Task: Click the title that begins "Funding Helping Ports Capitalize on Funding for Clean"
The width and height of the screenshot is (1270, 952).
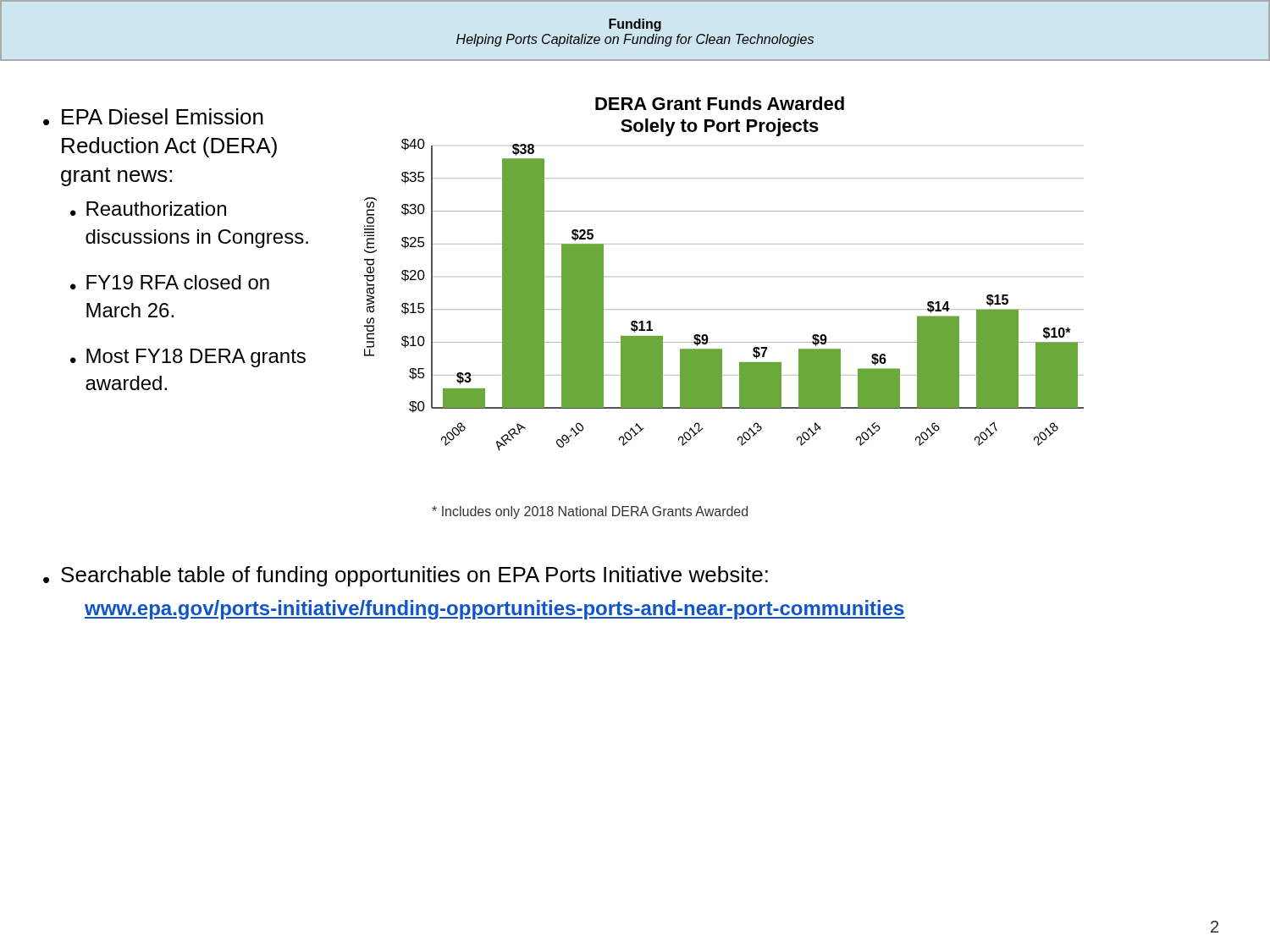Action: [x=635, y=32]
